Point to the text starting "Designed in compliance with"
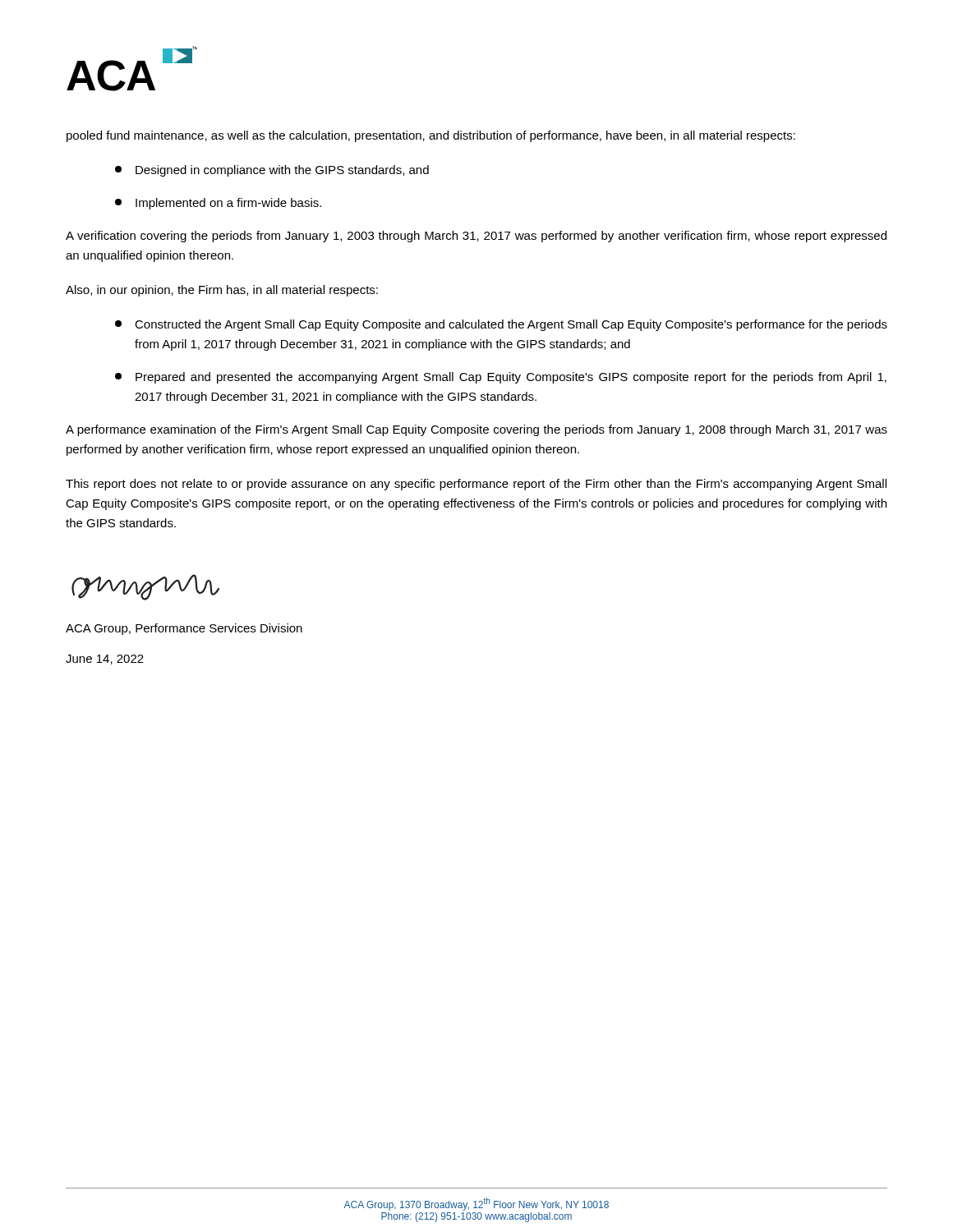This screenshot has width=953, height=1232. tap(272, 171)
